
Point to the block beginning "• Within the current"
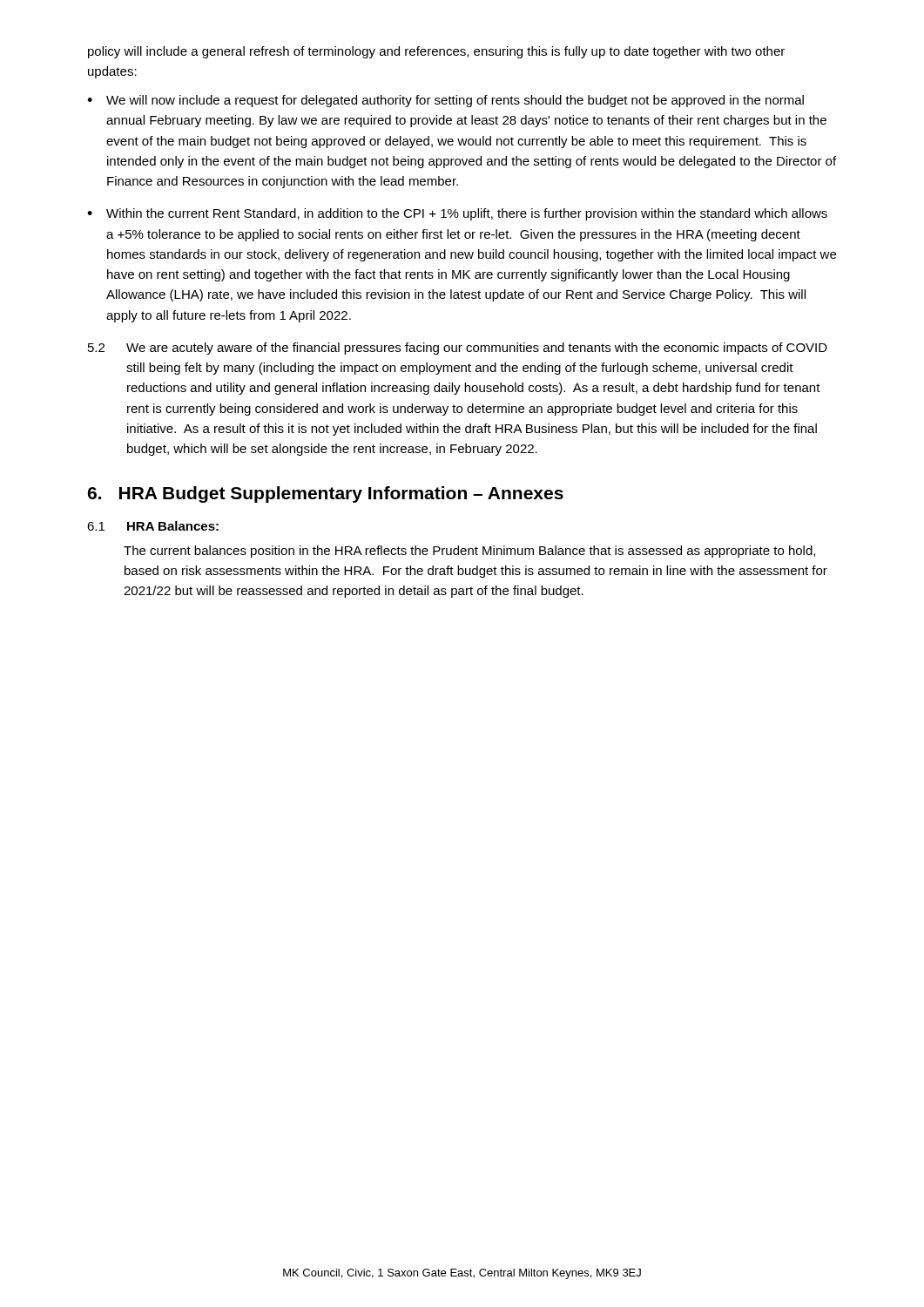point(462,264)
